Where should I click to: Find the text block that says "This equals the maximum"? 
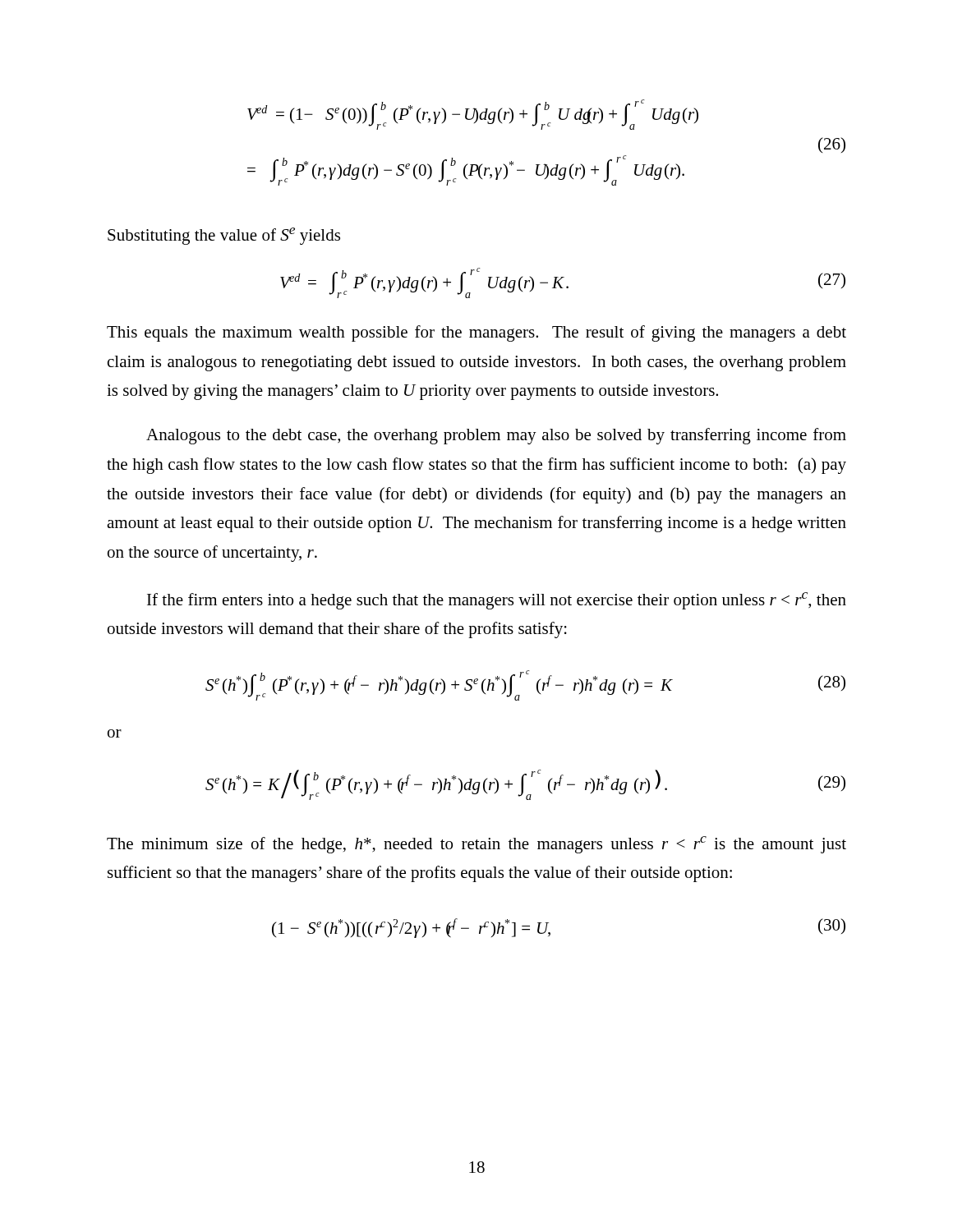click(476, 361)
